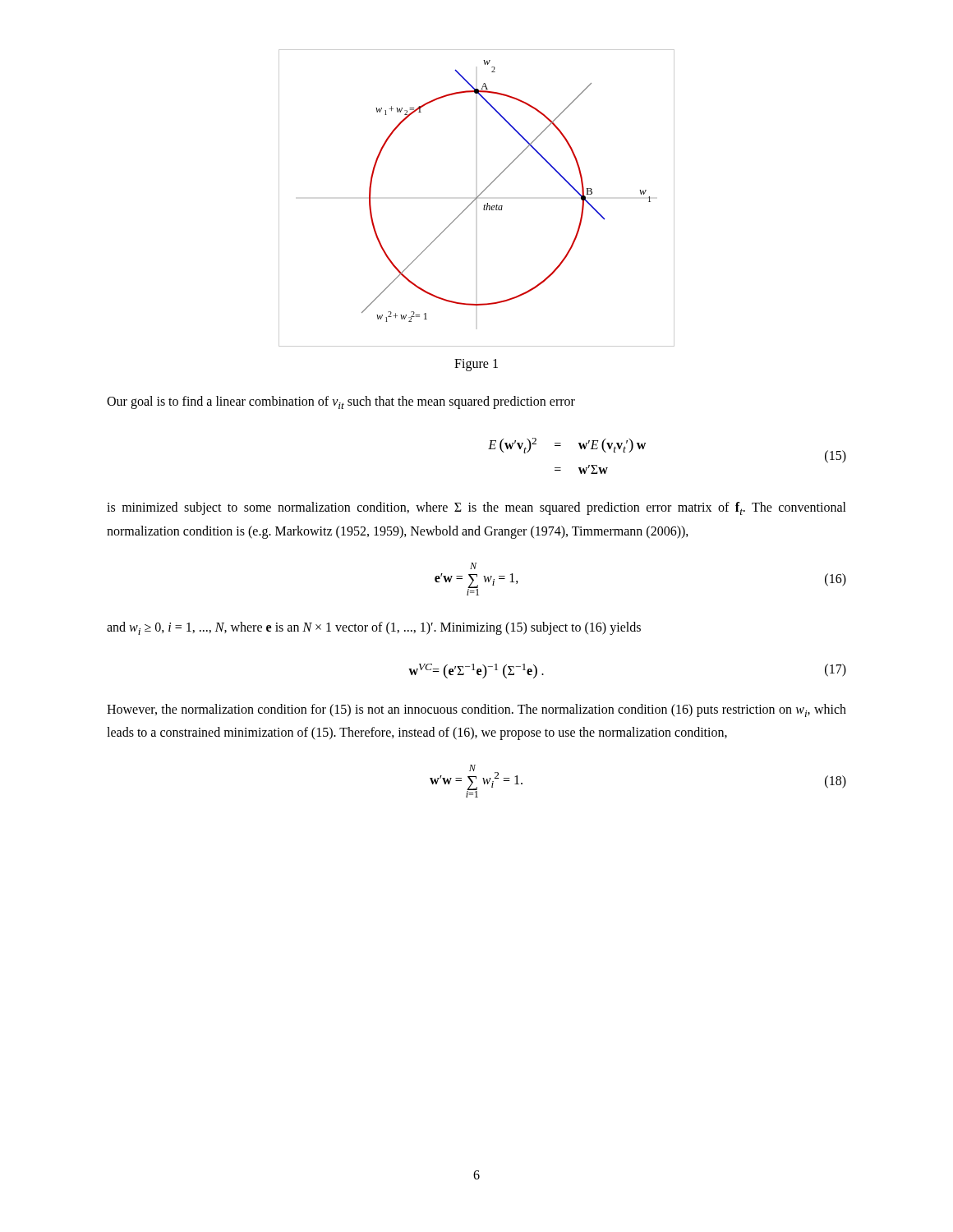Where is the passage that starts "However, the normalization condition"?
953x1232 pixels.
(x=476, y=721)
